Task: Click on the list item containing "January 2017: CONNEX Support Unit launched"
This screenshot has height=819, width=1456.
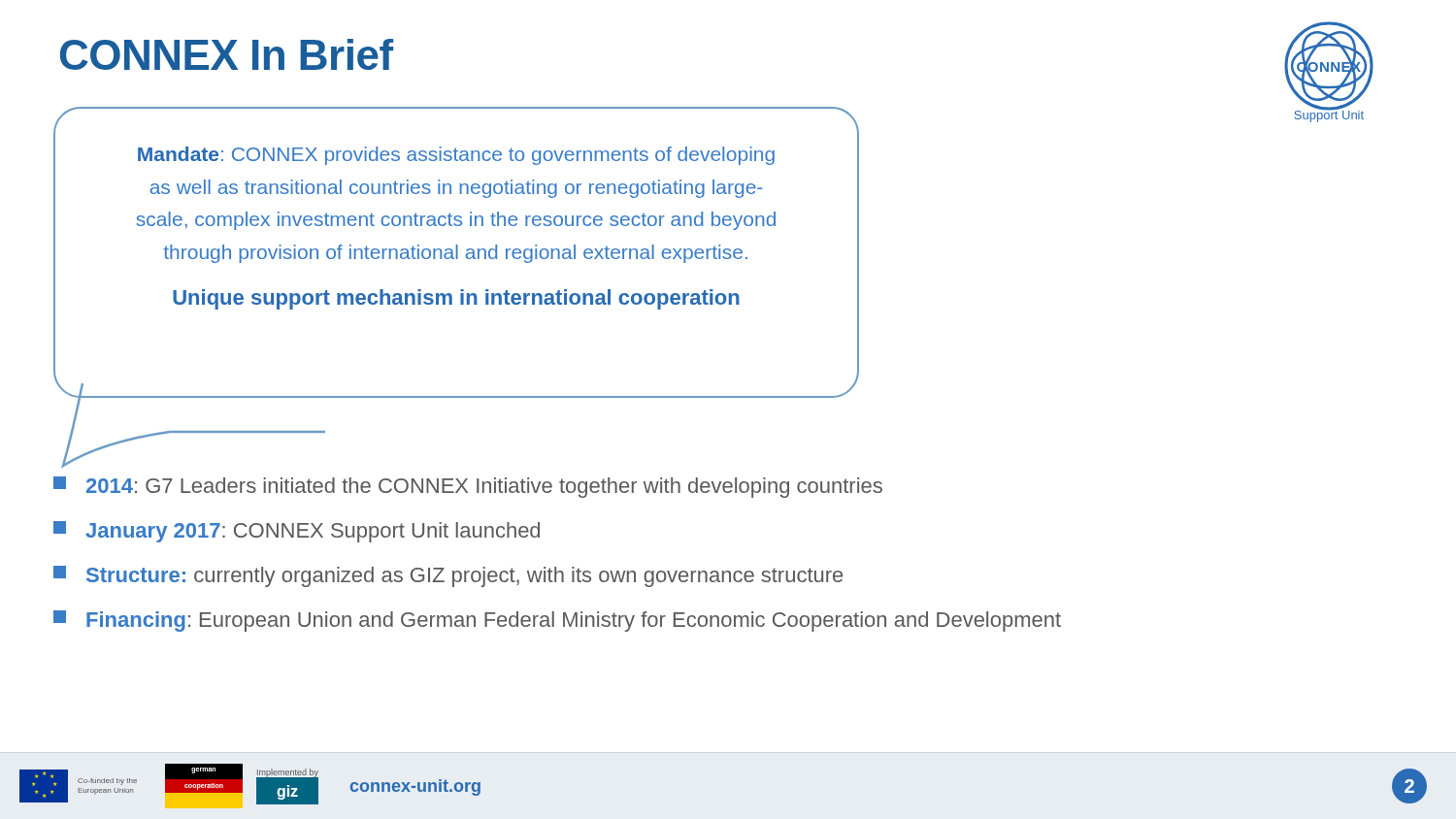Action: pyautogui.click(x=297, y=531)
